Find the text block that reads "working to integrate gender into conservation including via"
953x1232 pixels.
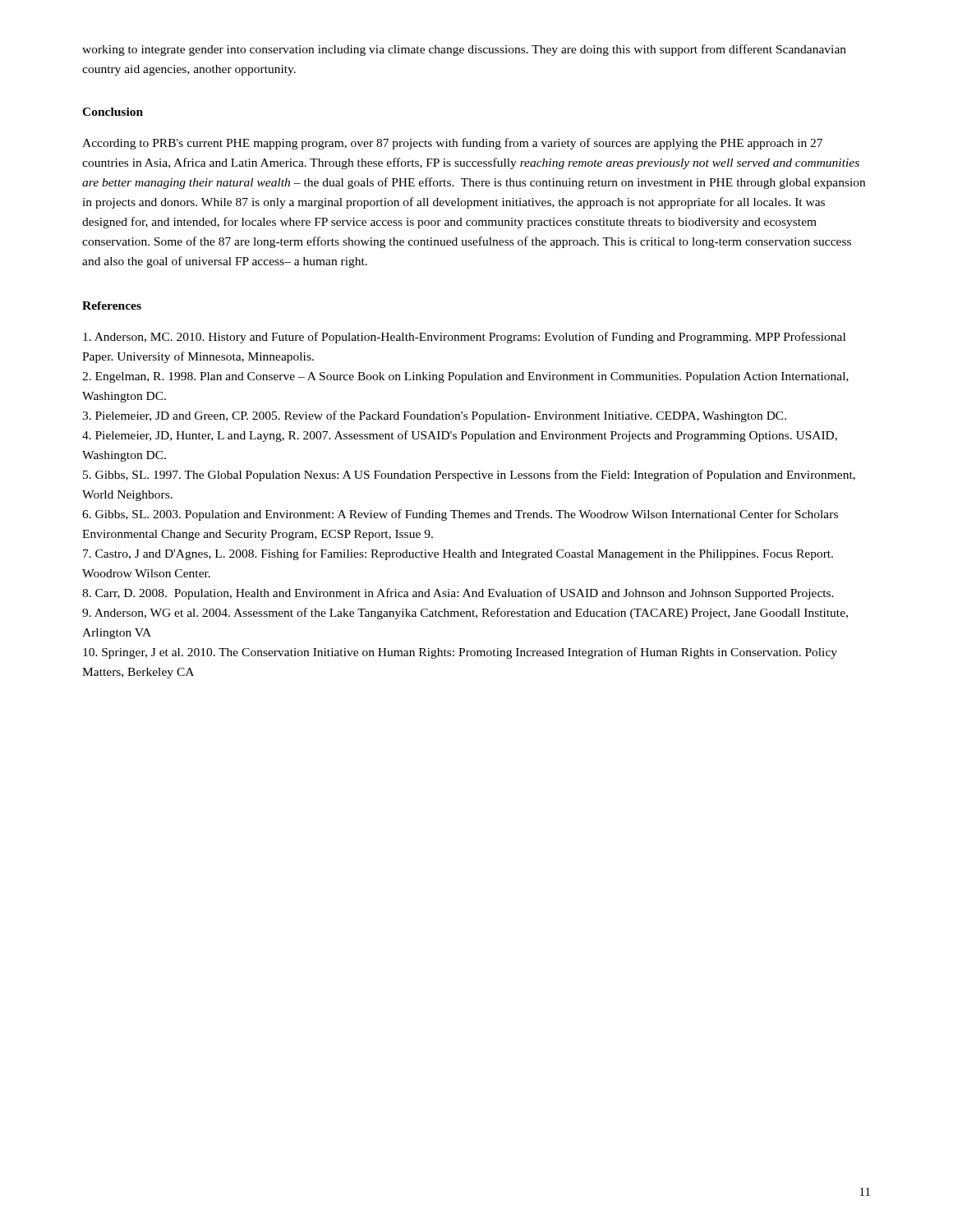pos(464,59)
